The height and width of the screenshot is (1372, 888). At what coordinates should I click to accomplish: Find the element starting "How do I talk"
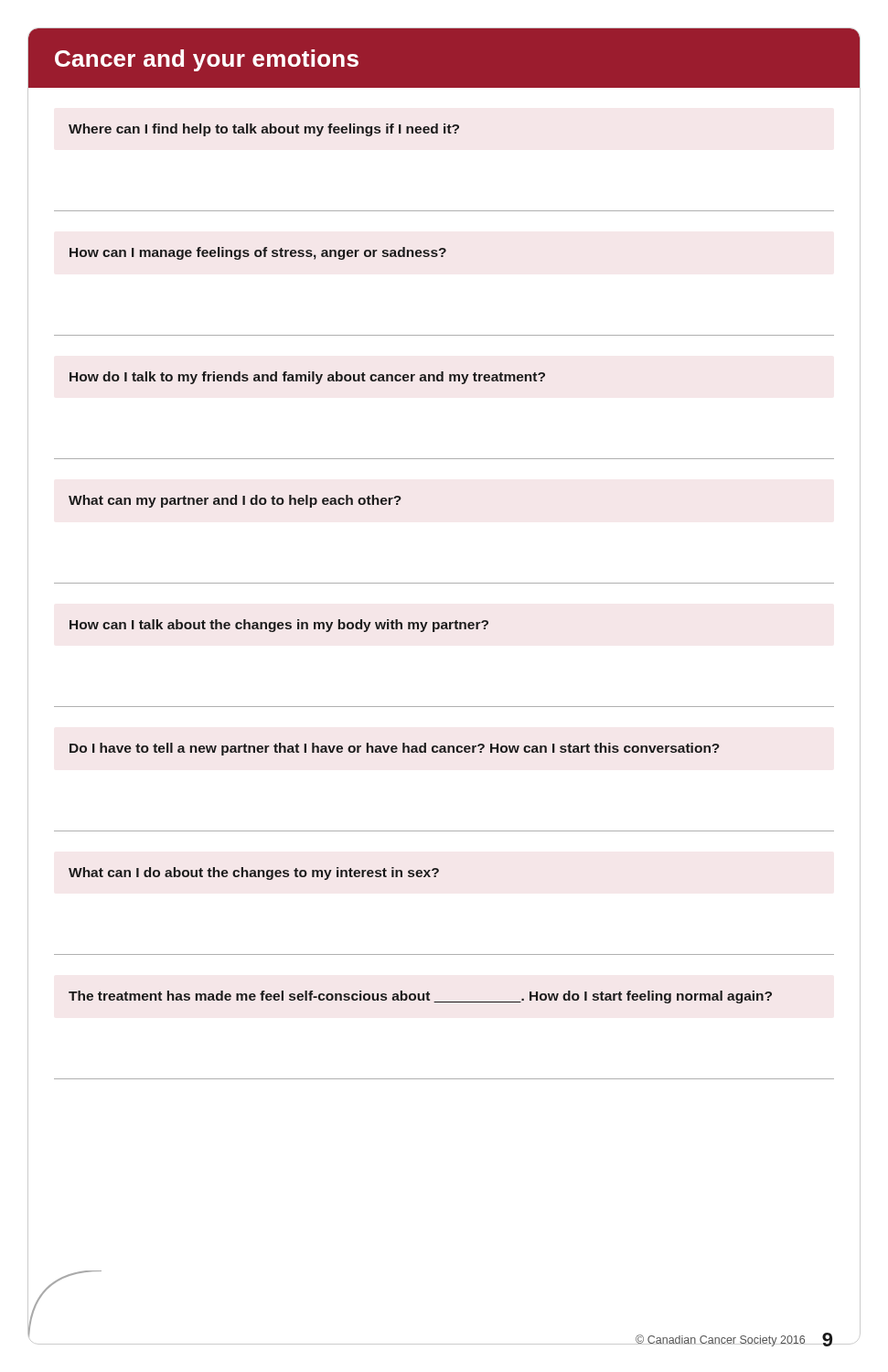(444, 377)
